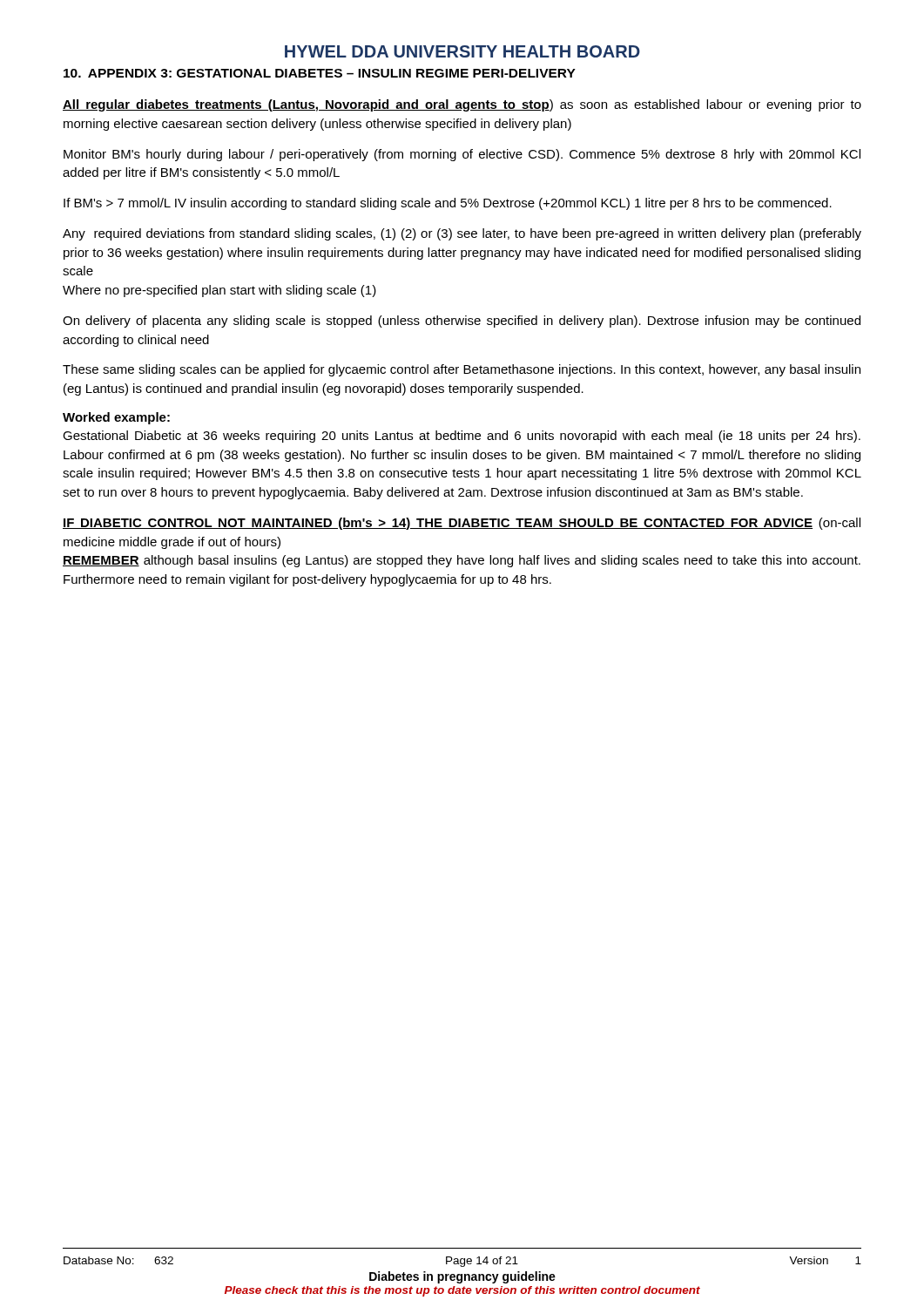Point to the passage starting "These same sliding scales can be applied for"
The width and height of the screenshot is (924, 1307).
pyautogui.click(x=462, y=379)
